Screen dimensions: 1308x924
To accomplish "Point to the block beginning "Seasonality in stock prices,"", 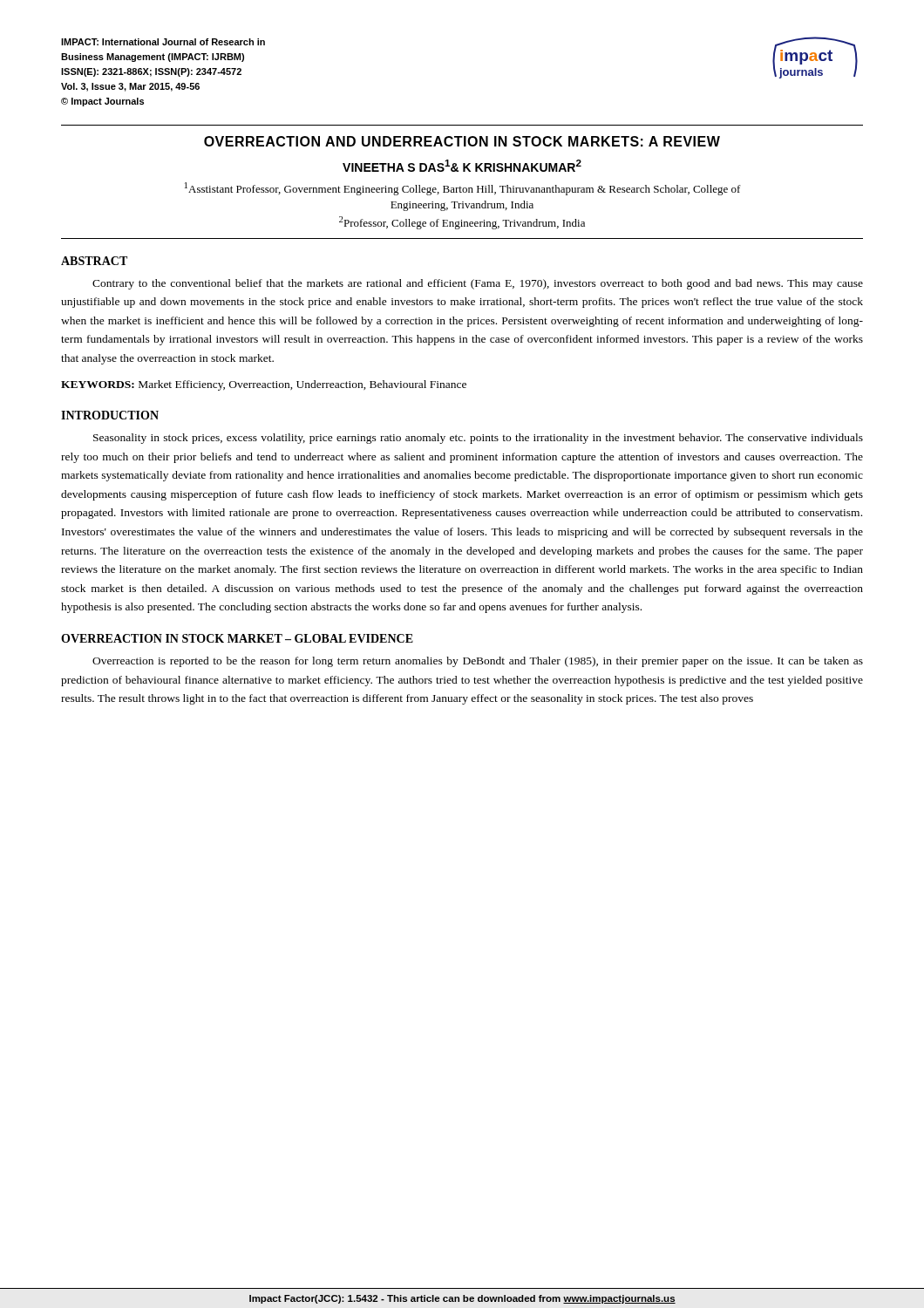I will click(462, 522).
